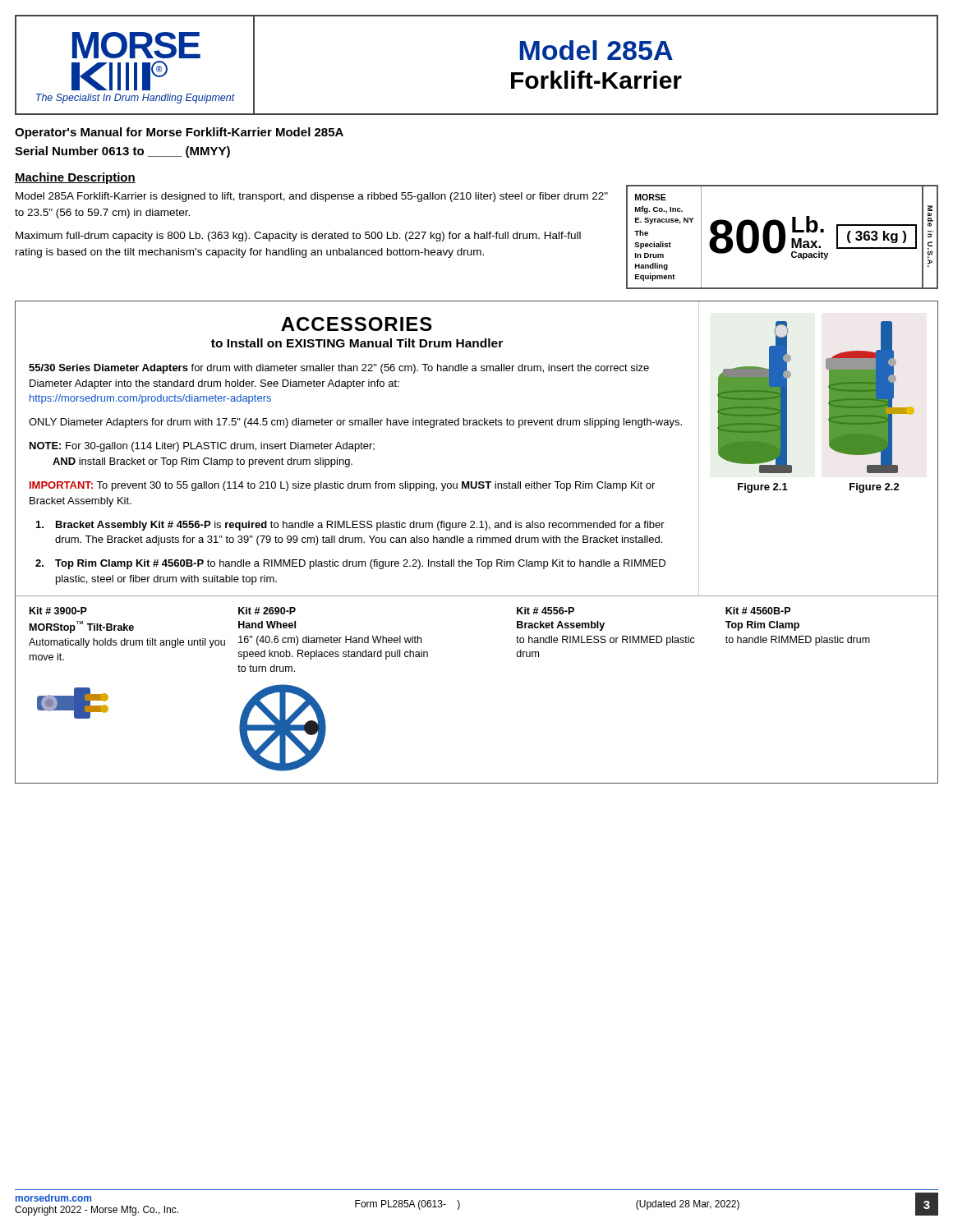Where is the passage that starts "NOTE: For 30-gallon (114 Liter) PLASTIC drum,"?
Viewport: 953px width, 1232px height.
(202, 453)
